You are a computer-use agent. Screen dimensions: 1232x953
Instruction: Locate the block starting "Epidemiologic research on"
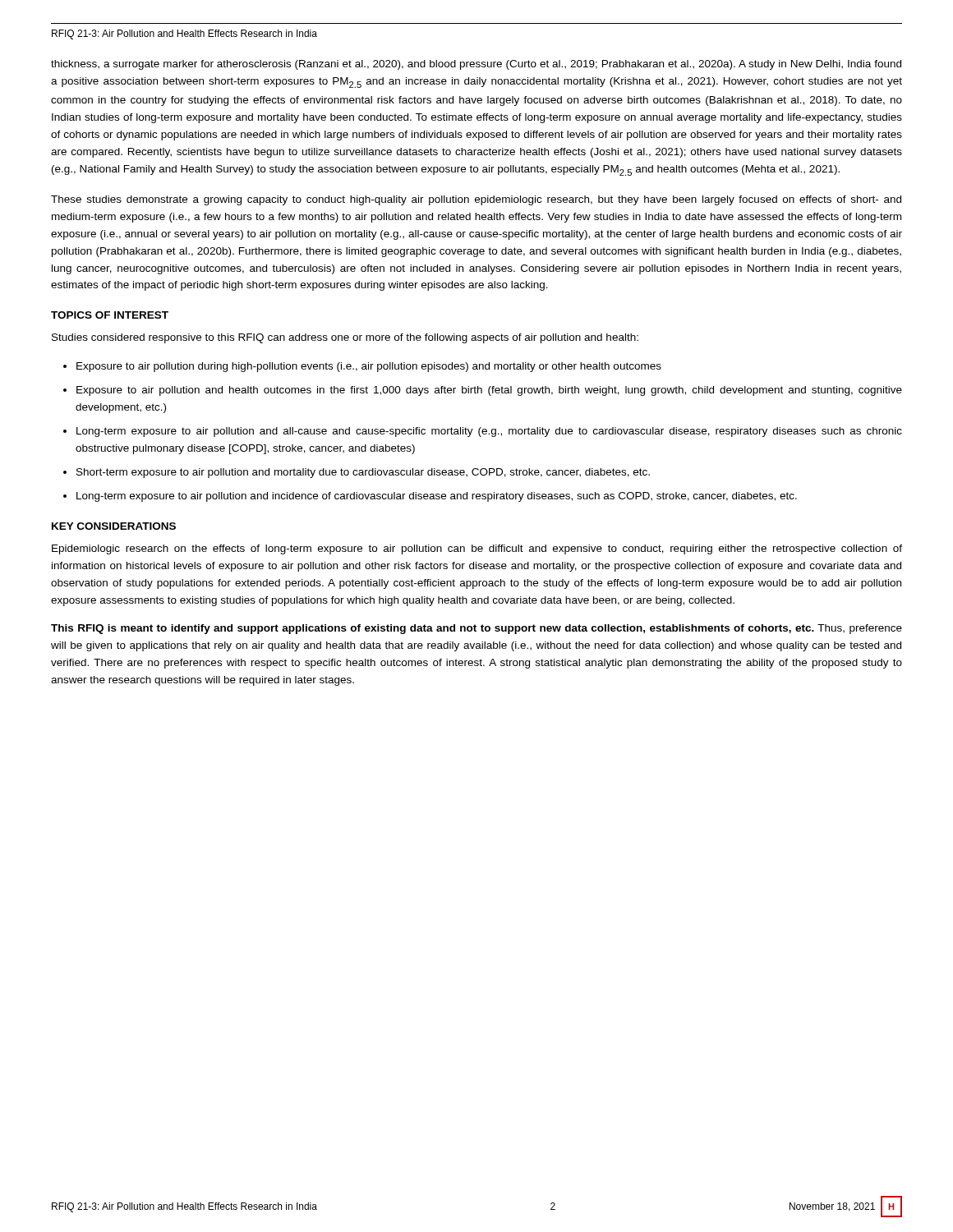476,575
